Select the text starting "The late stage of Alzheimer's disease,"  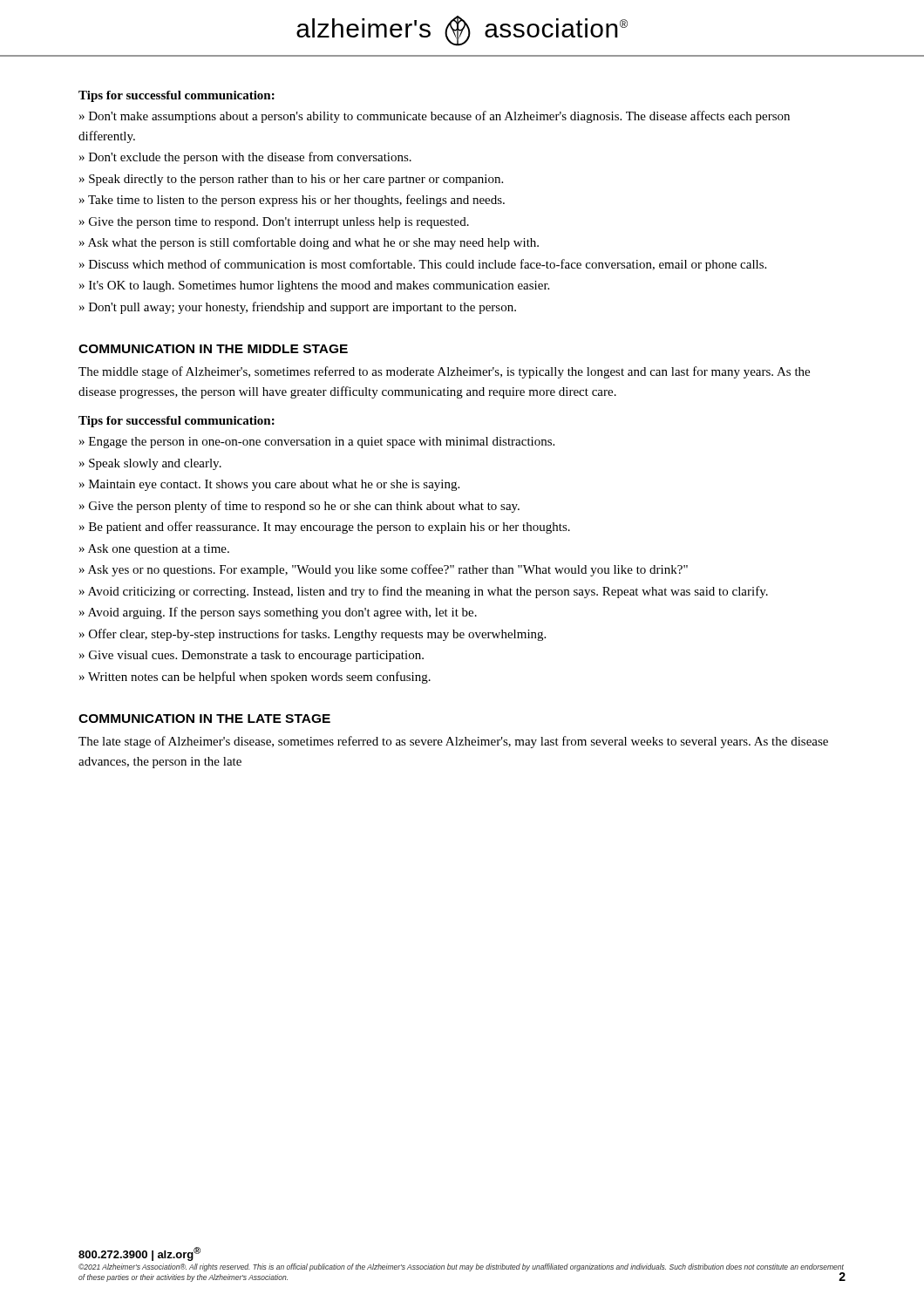pos(453,751)
